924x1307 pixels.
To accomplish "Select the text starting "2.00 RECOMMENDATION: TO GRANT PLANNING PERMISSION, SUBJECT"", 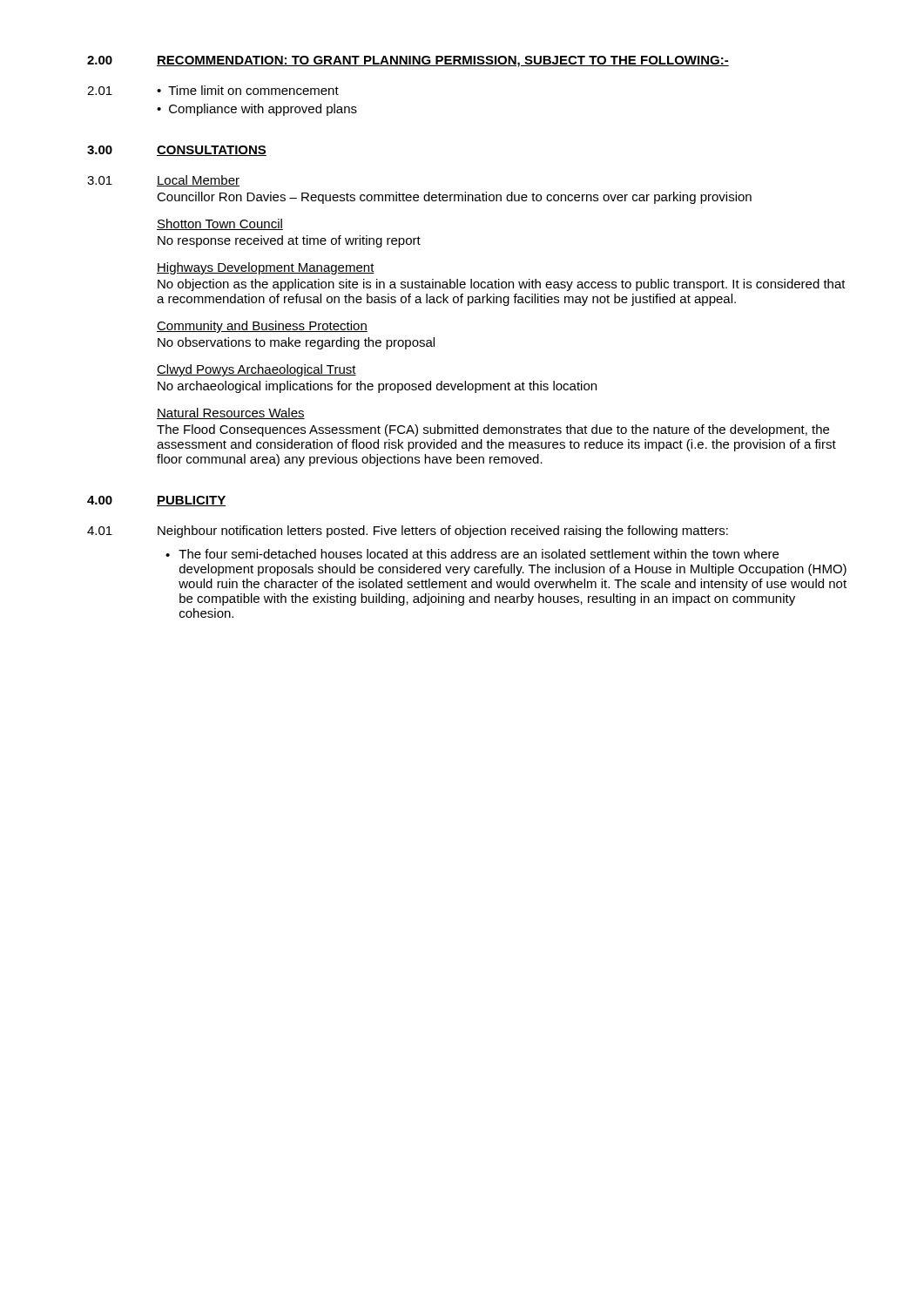I will tap(470, 60).
